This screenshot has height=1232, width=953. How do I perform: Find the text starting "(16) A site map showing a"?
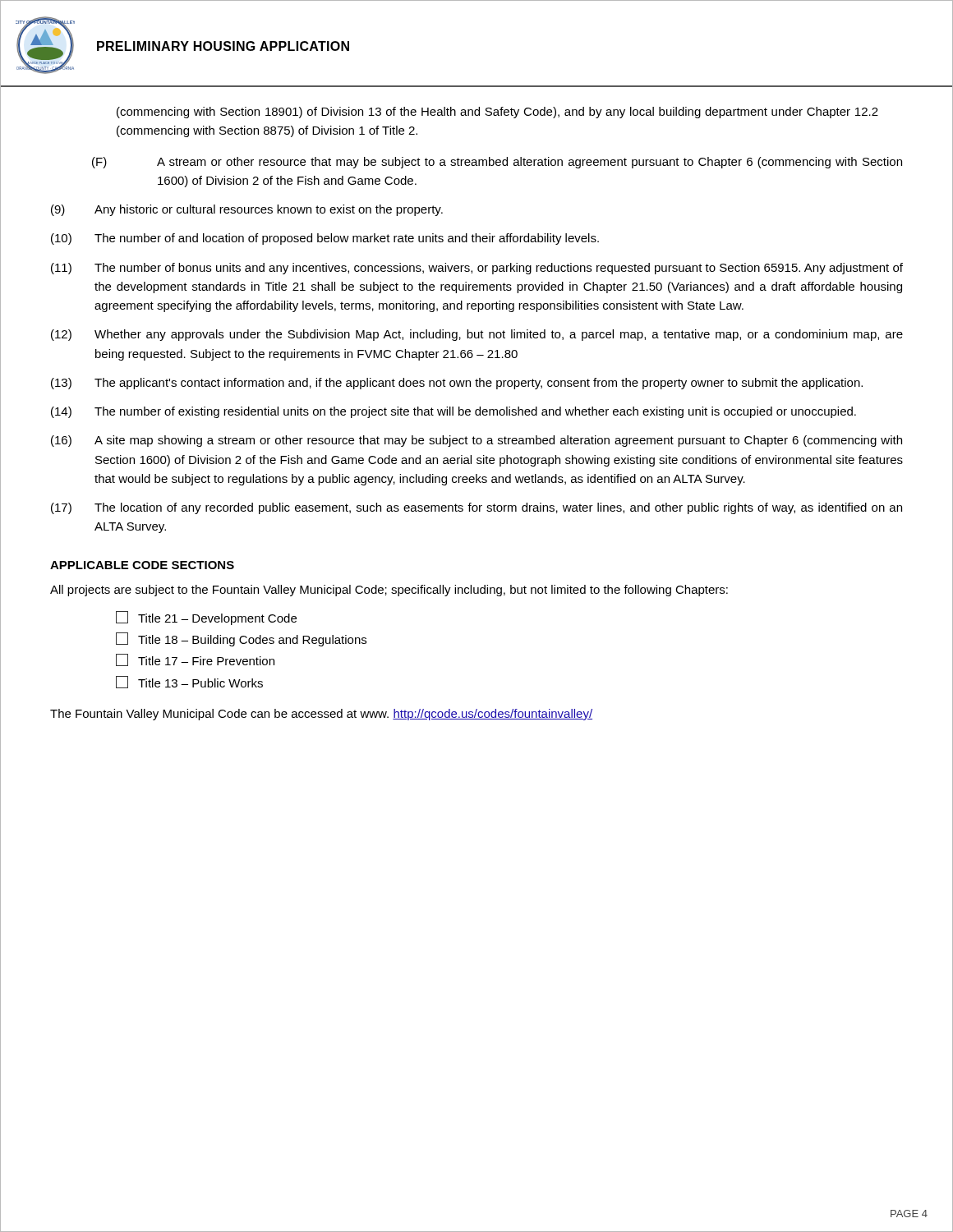click(x=476, y=459)
